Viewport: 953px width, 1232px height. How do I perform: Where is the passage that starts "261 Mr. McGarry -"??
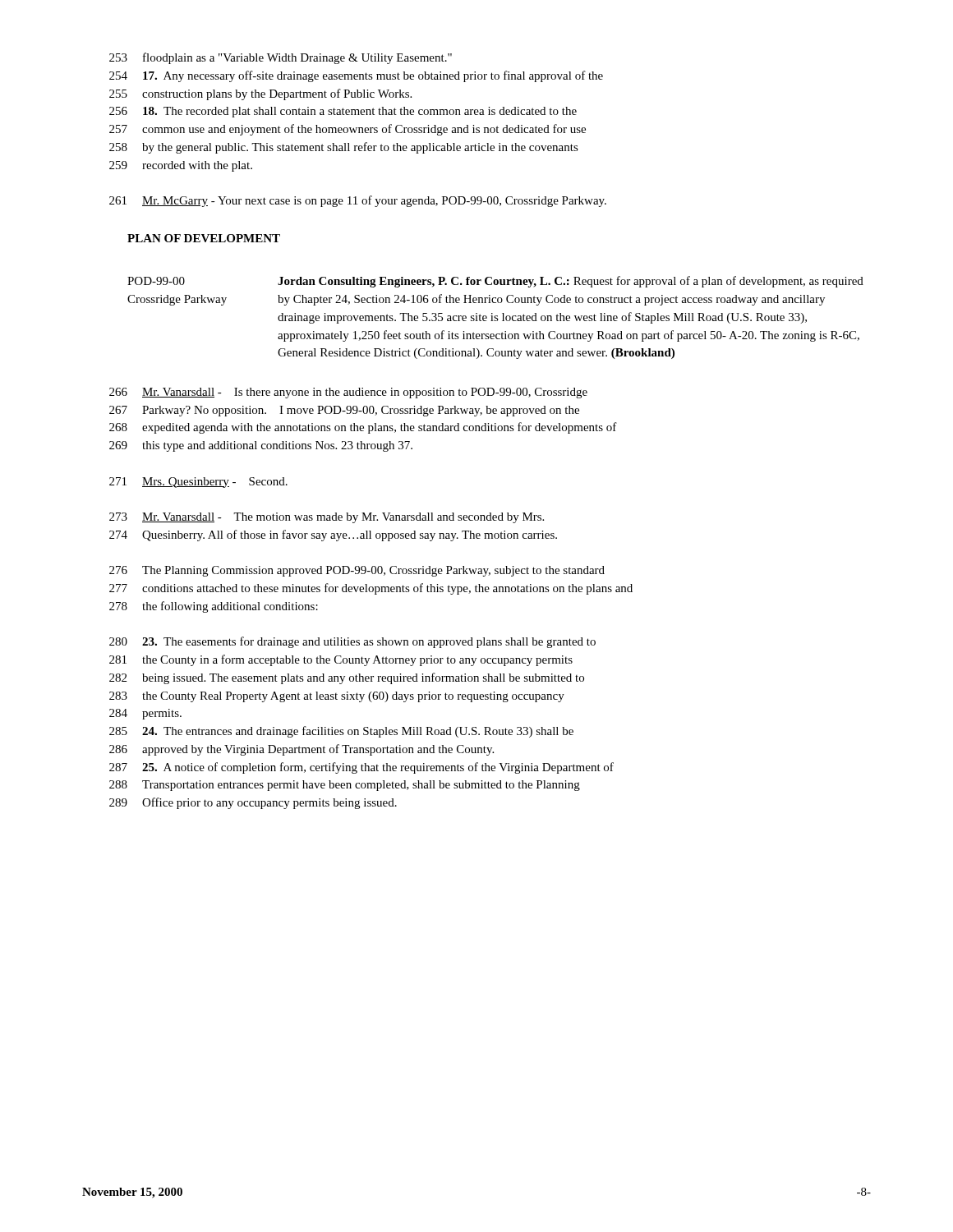tap(476, 201)
